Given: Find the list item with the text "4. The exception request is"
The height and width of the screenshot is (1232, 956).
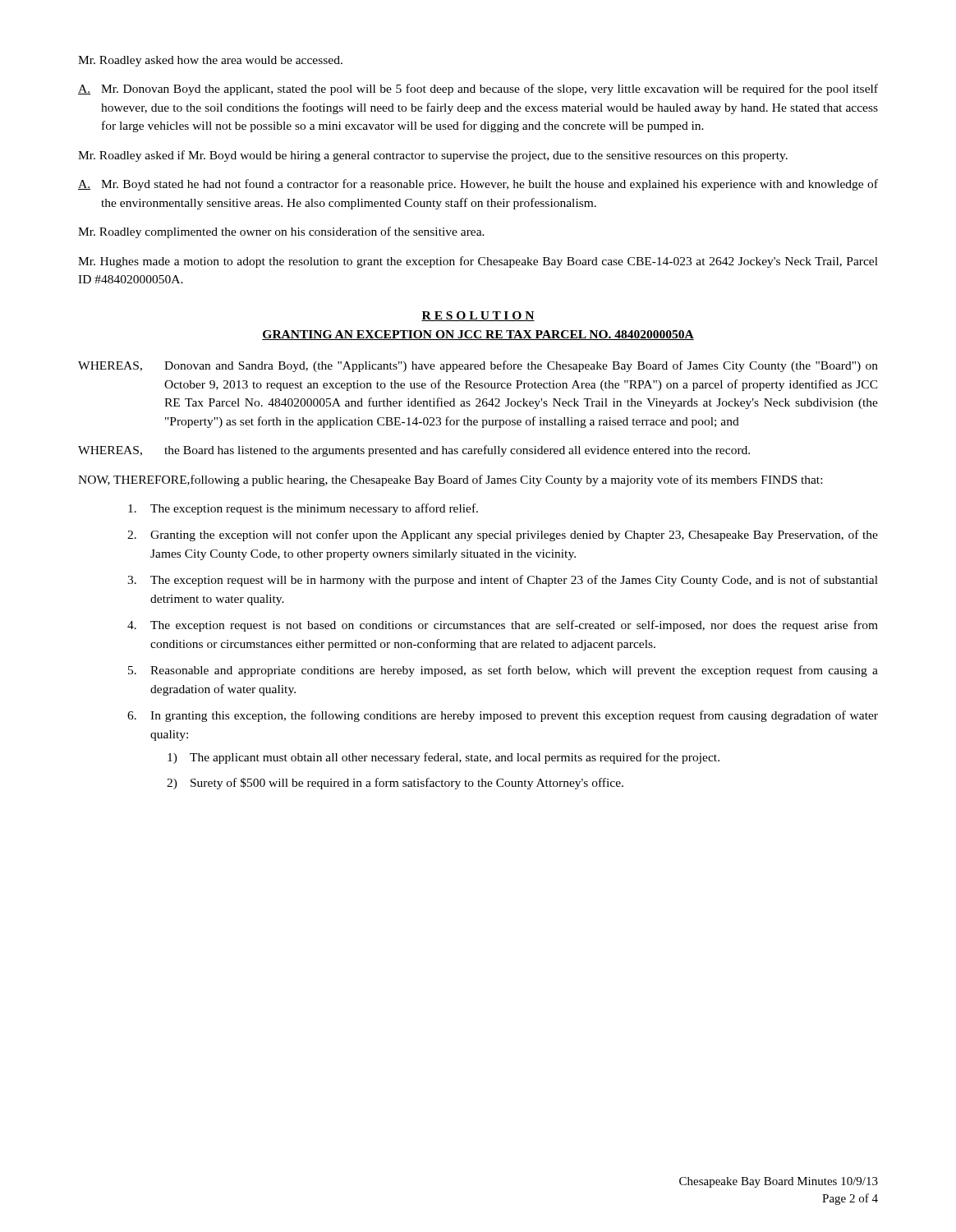Looking at the screenshot, I should tap(503, 635).
